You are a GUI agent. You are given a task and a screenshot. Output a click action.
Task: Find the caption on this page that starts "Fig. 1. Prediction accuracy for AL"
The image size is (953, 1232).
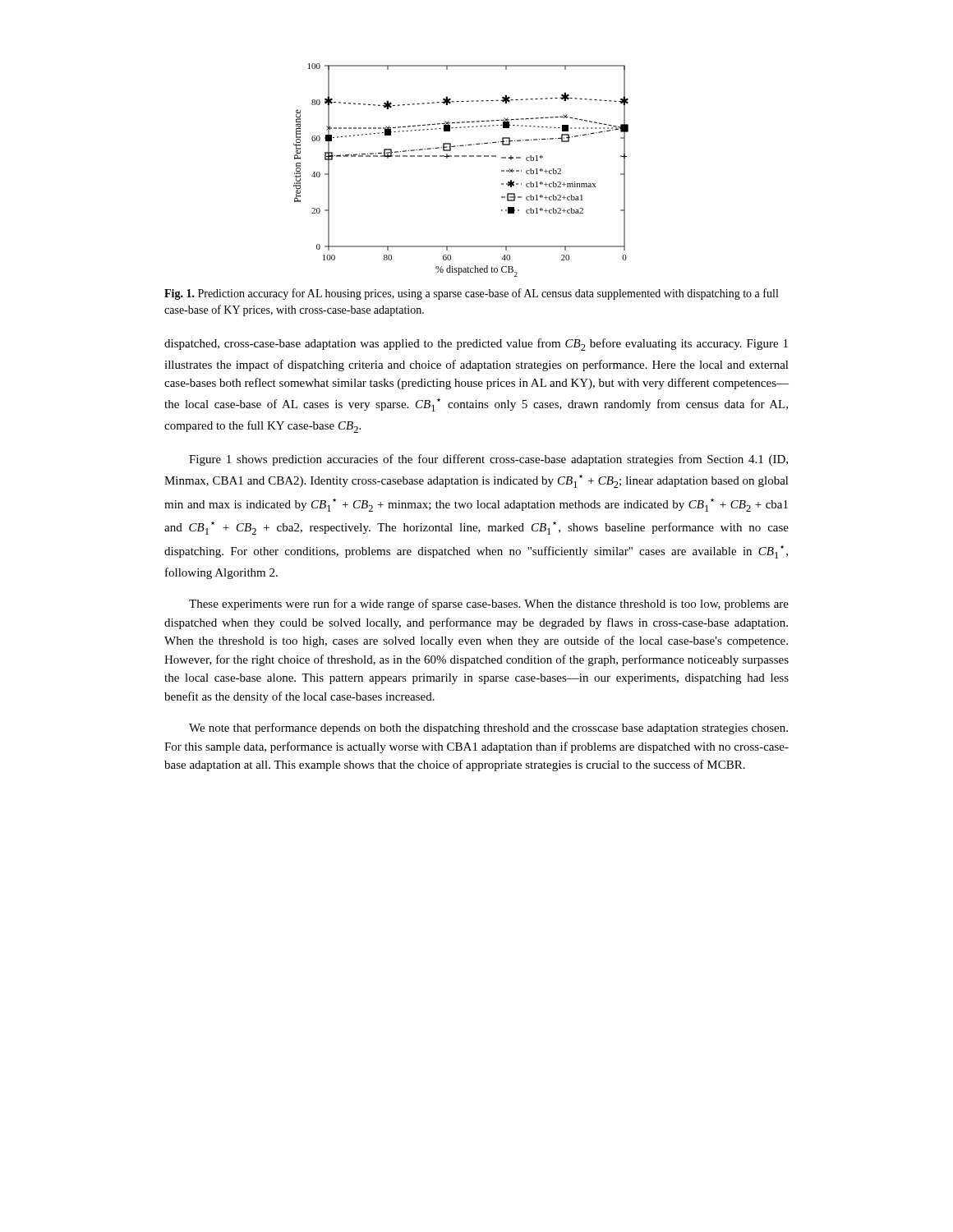471,302
